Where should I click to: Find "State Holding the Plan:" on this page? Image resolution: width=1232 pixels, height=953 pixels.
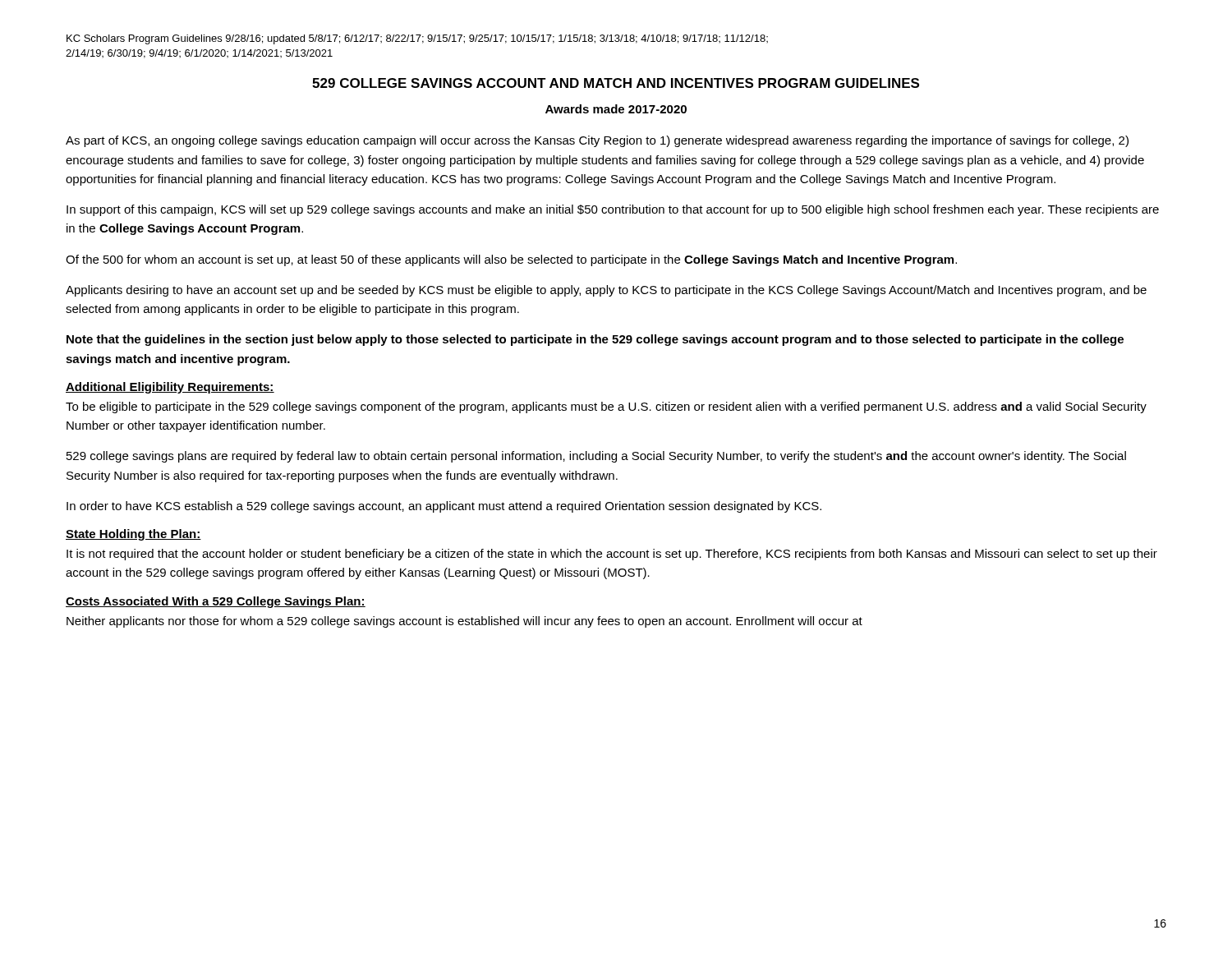point(133,534)
